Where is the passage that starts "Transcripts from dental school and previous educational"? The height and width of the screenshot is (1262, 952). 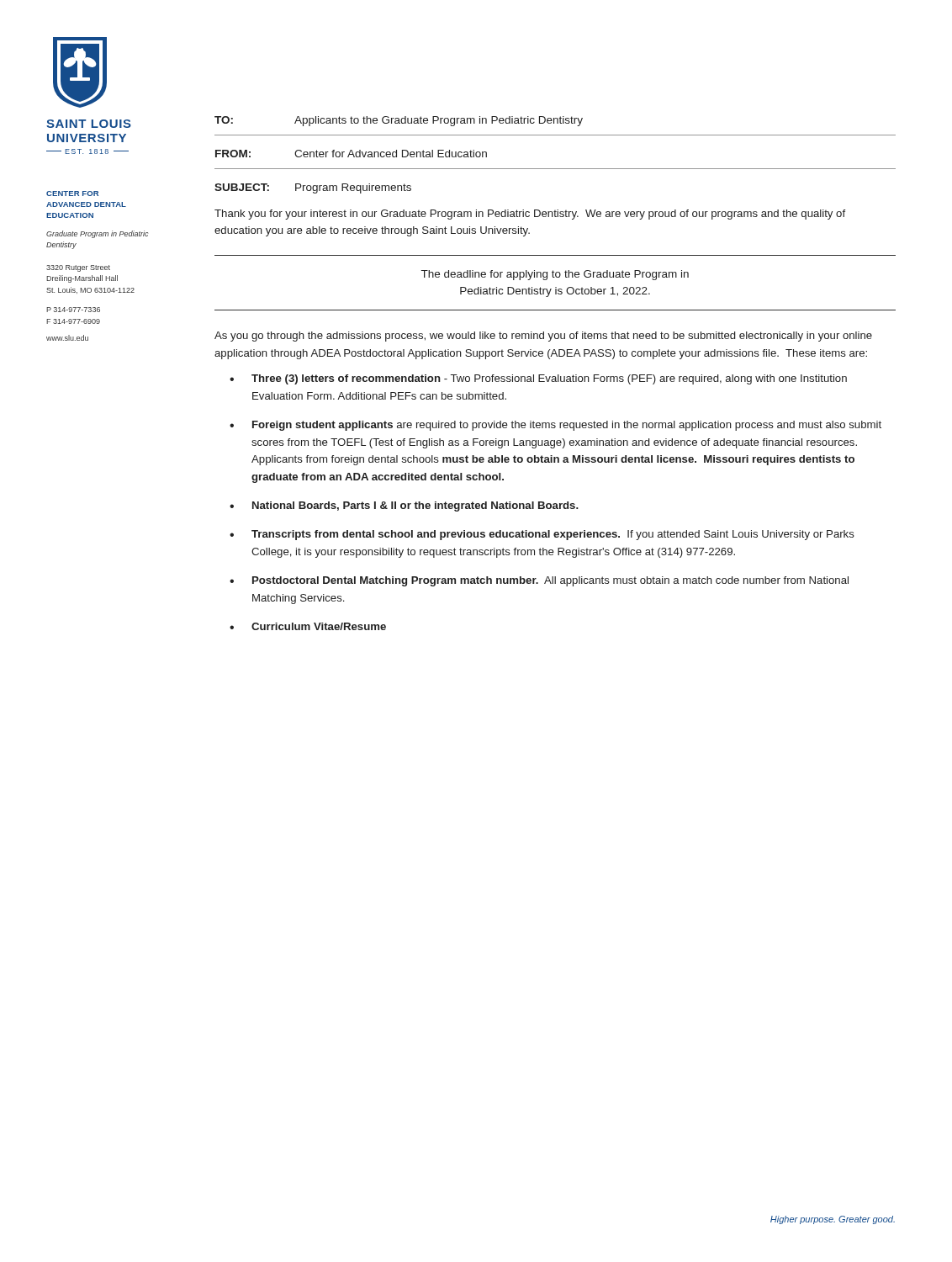coord(553,543)
